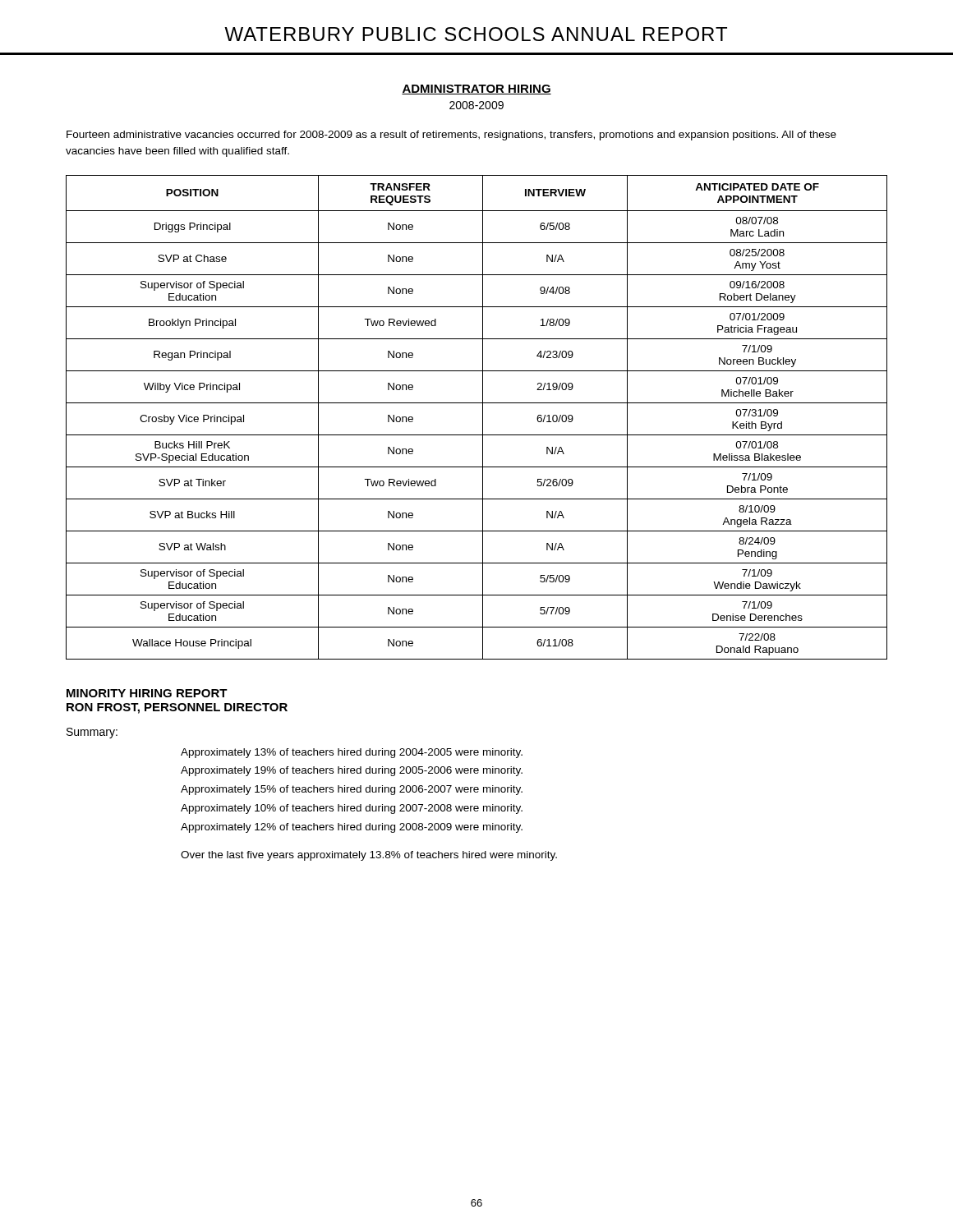This screenshot has width=953, height=1232.
Task: Click on the passage starting "Approximately 13% of"
Action: [x=352, y=752]
